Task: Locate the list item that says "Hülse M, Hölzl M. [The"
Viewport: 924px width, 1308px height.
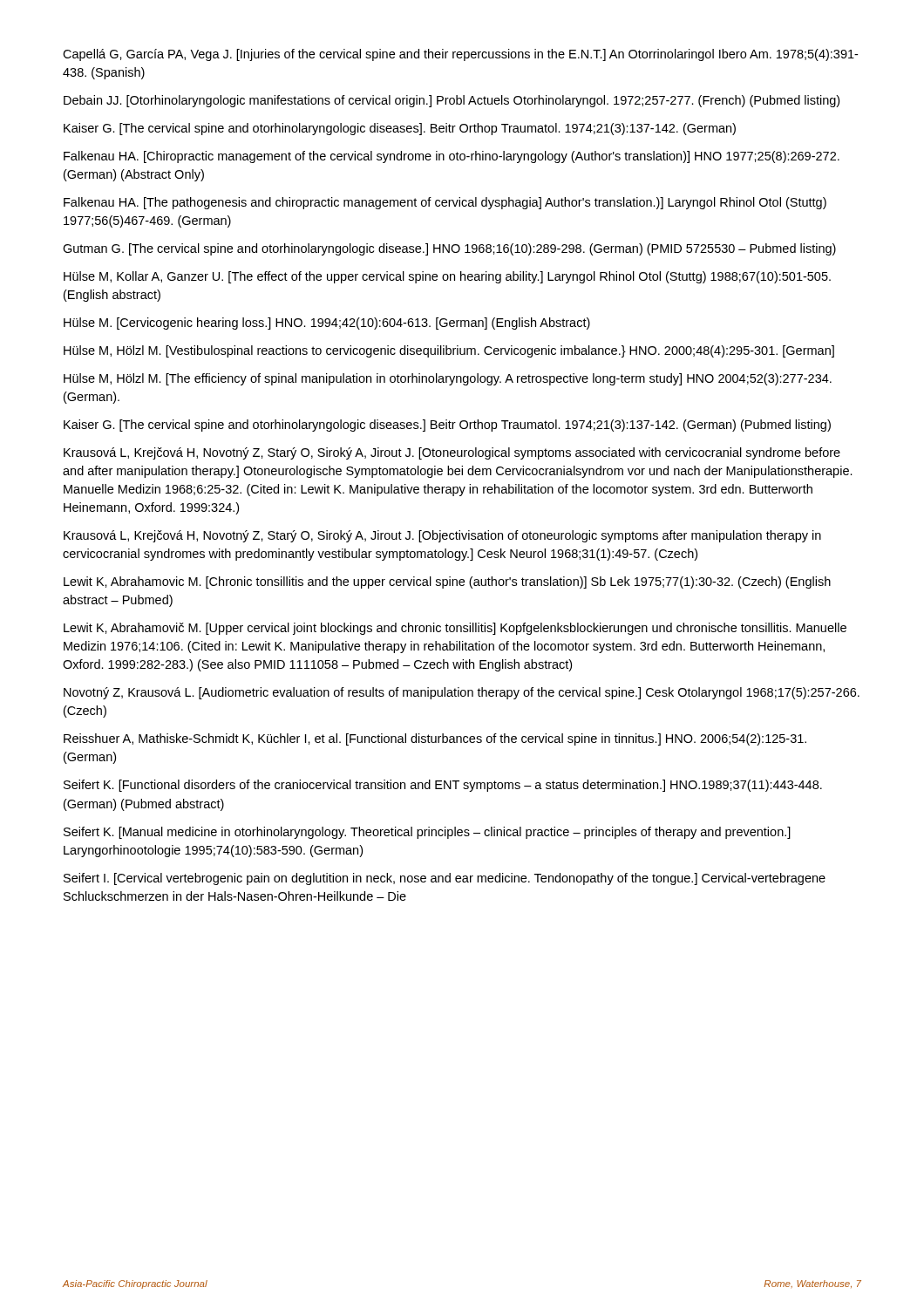Action: 448,388
